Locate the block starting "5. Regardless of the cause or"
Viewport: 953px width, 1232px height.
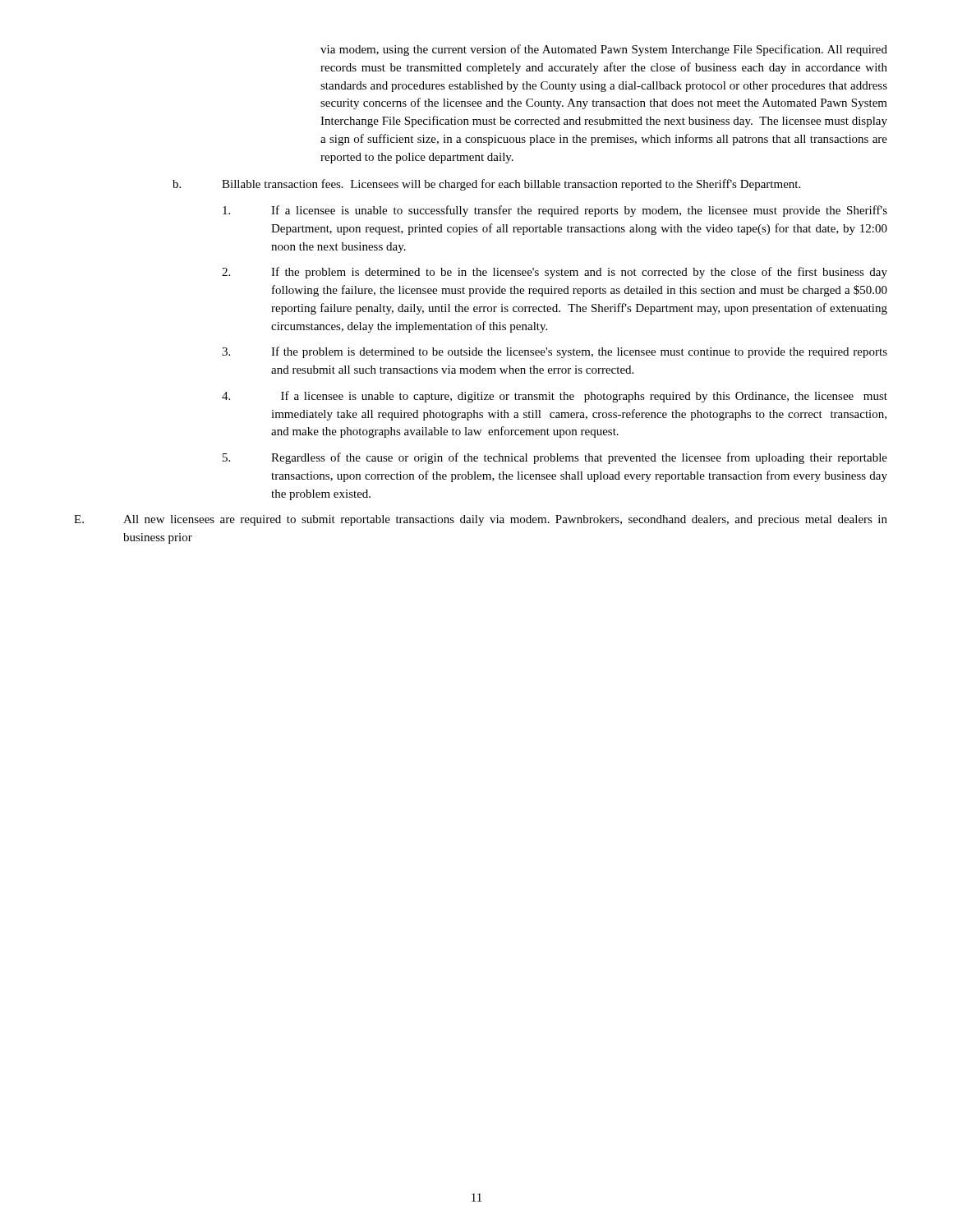[555, 476]
